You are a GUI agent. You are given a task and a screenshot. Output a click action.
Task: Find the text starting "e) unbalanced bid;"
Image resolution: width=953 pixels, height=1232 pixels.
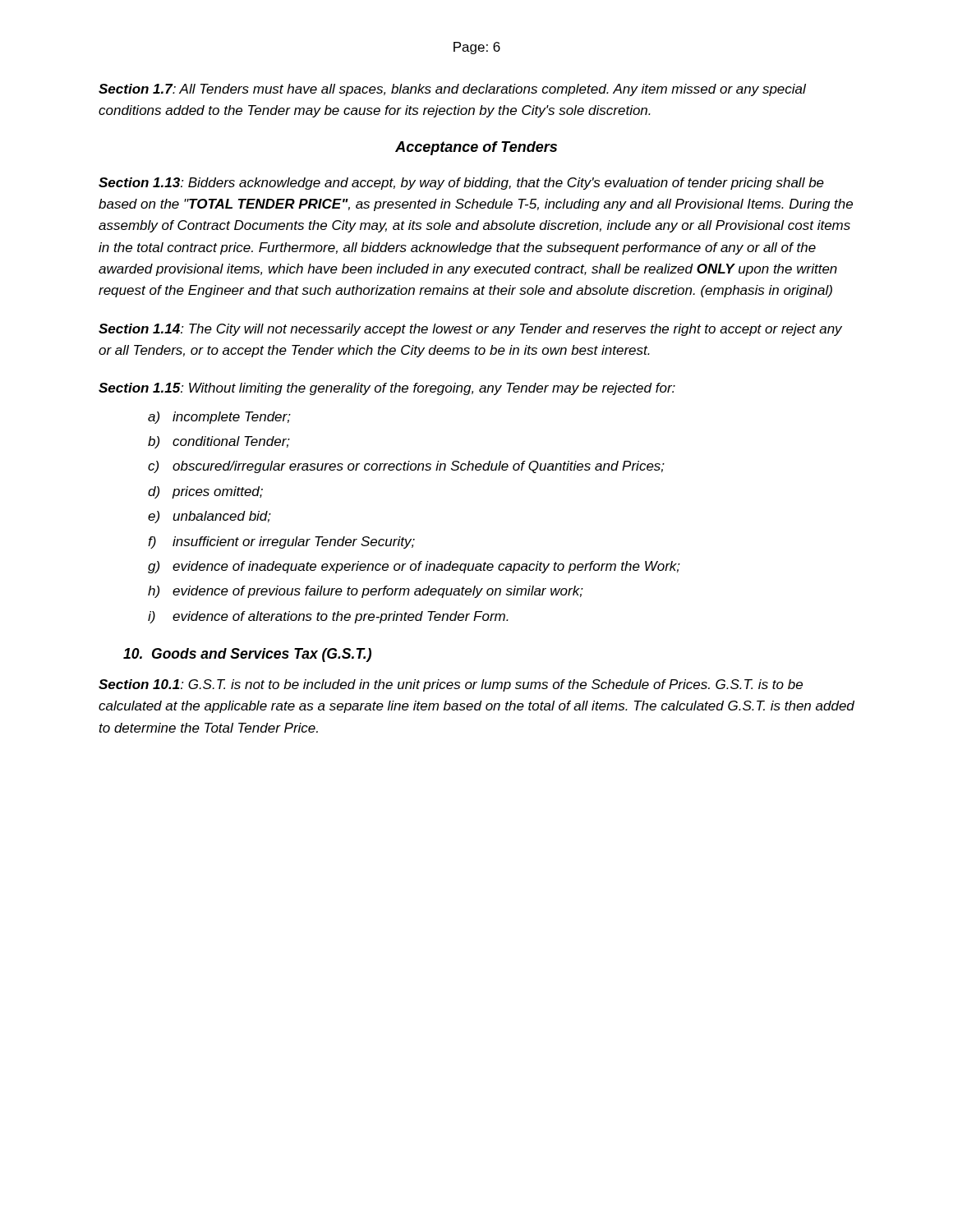[209, 517]
